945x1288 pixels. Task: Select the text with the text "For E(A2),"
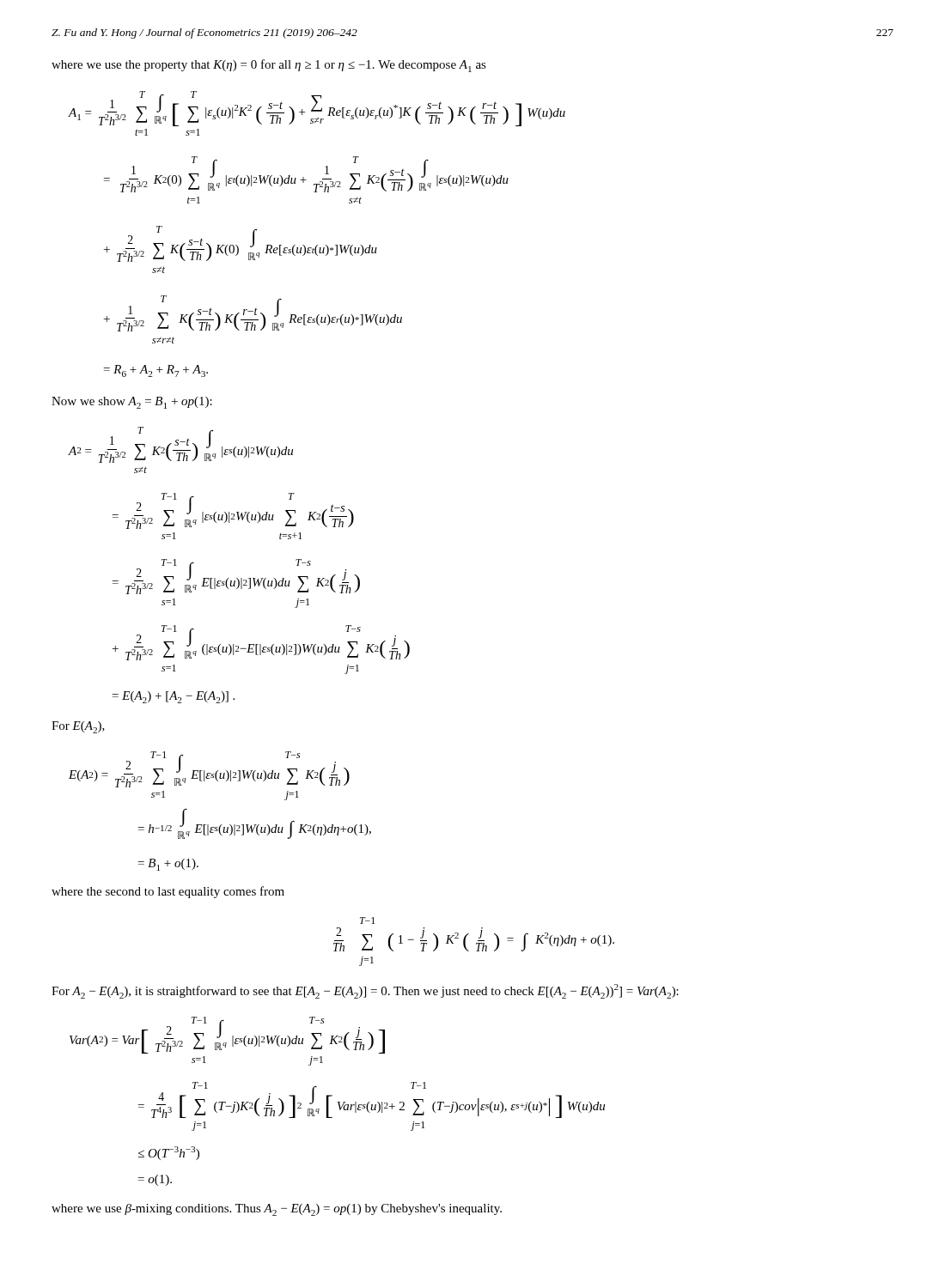pos(78,727)
